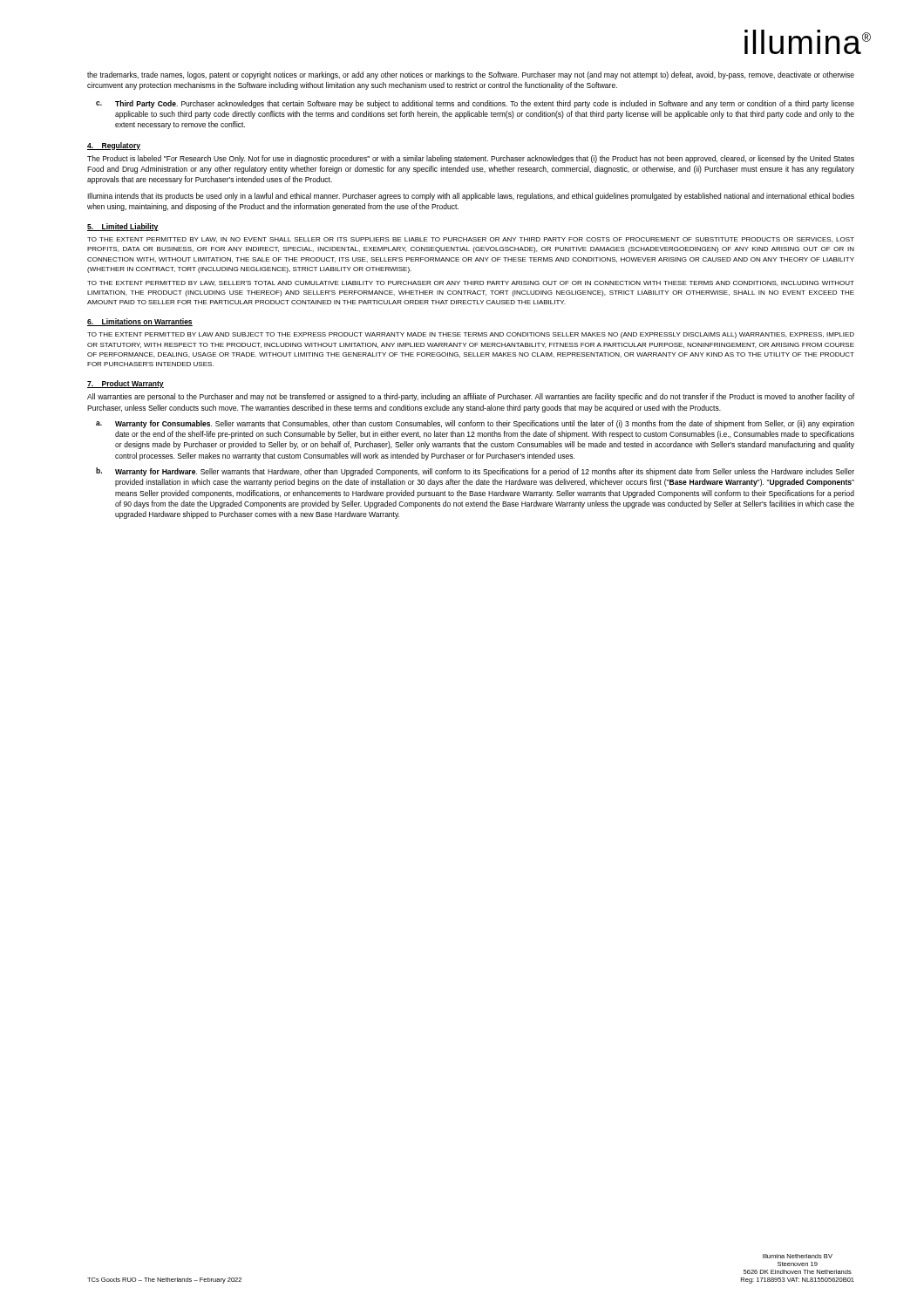Where is the passage that starts "The Product is labeled "For"?
This screenshot has width=924, height=1308.
click(x=471, y=169)
